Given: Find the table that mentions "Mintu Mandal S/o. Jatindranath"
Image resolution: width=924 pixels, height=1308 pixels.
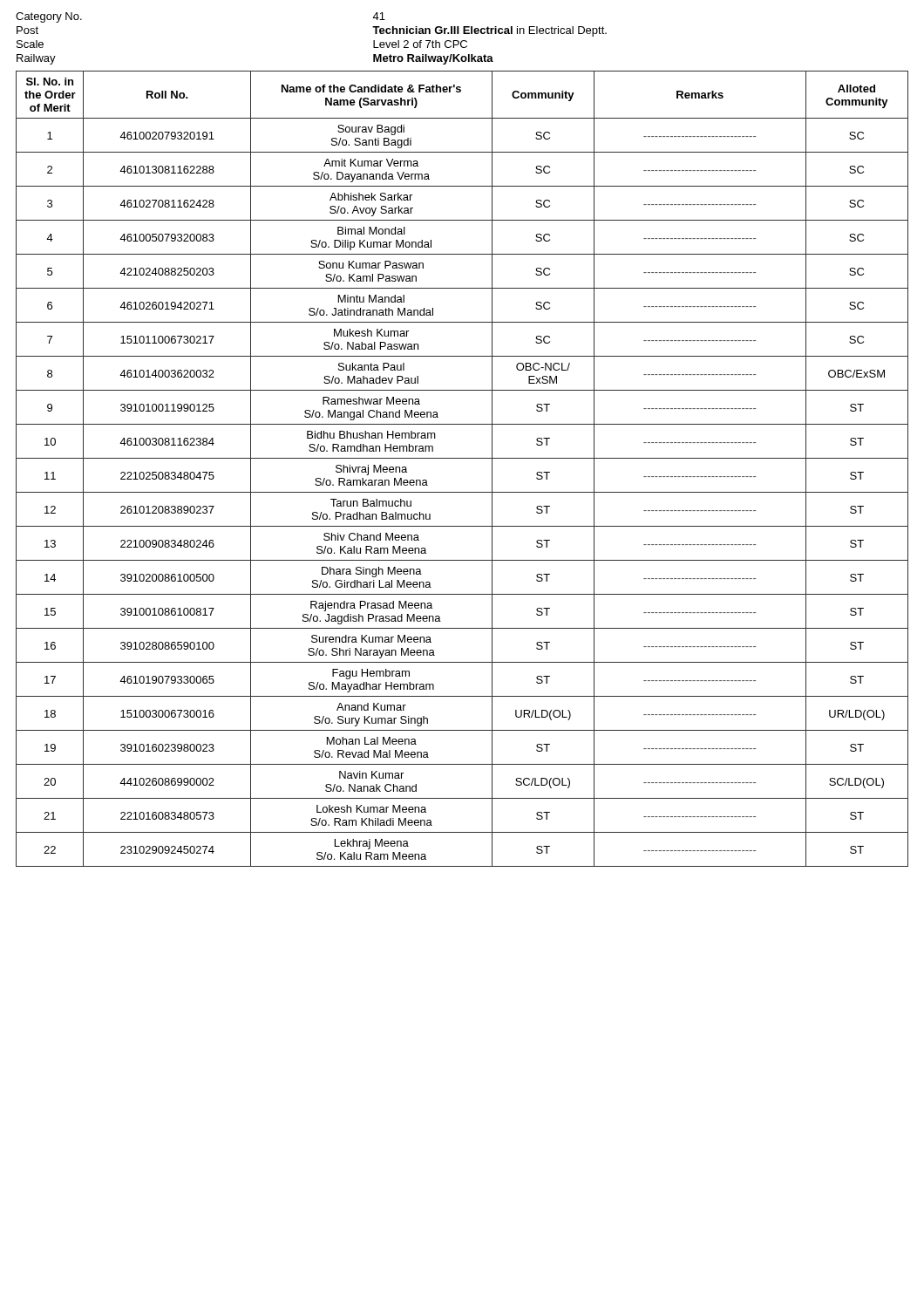Looking at the screenshot, I should [462, 469].
